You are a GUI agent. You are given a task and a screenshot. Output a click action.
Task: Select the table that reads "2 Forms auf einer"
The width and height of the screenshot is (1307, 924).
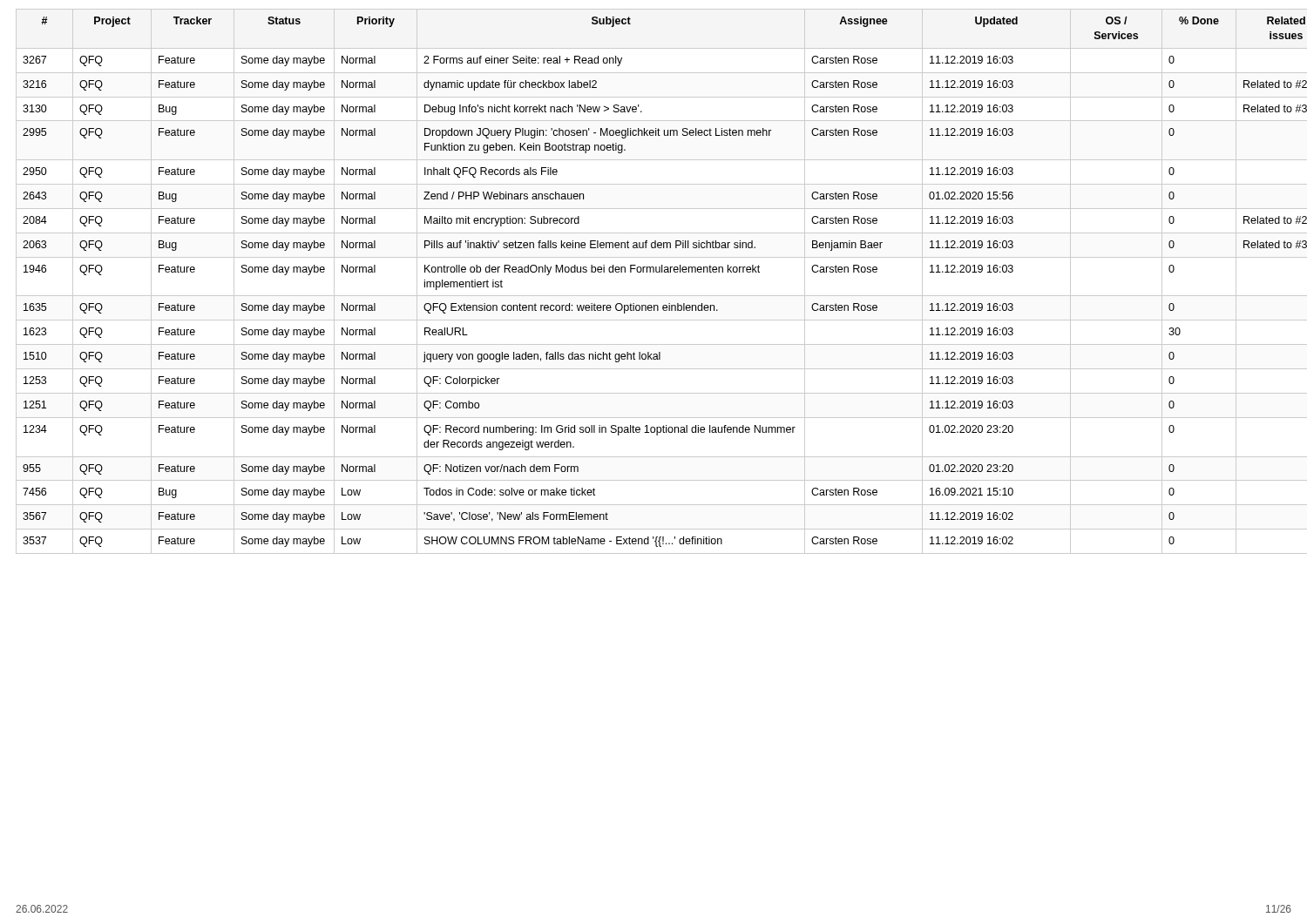pyautogui.click(x=654, y=281)
